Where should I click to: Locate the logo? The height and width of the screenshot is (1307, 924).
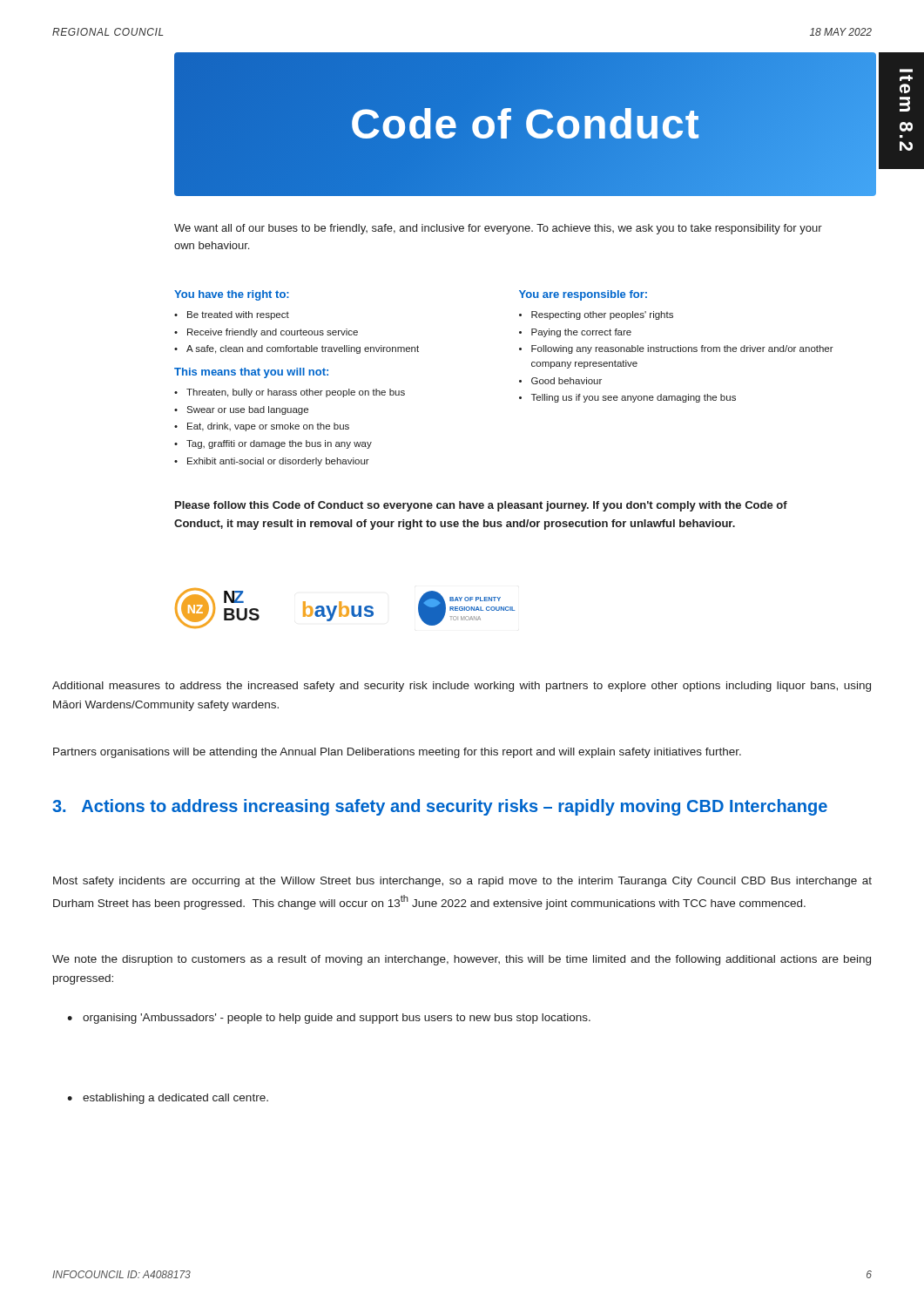coord(506,608)
